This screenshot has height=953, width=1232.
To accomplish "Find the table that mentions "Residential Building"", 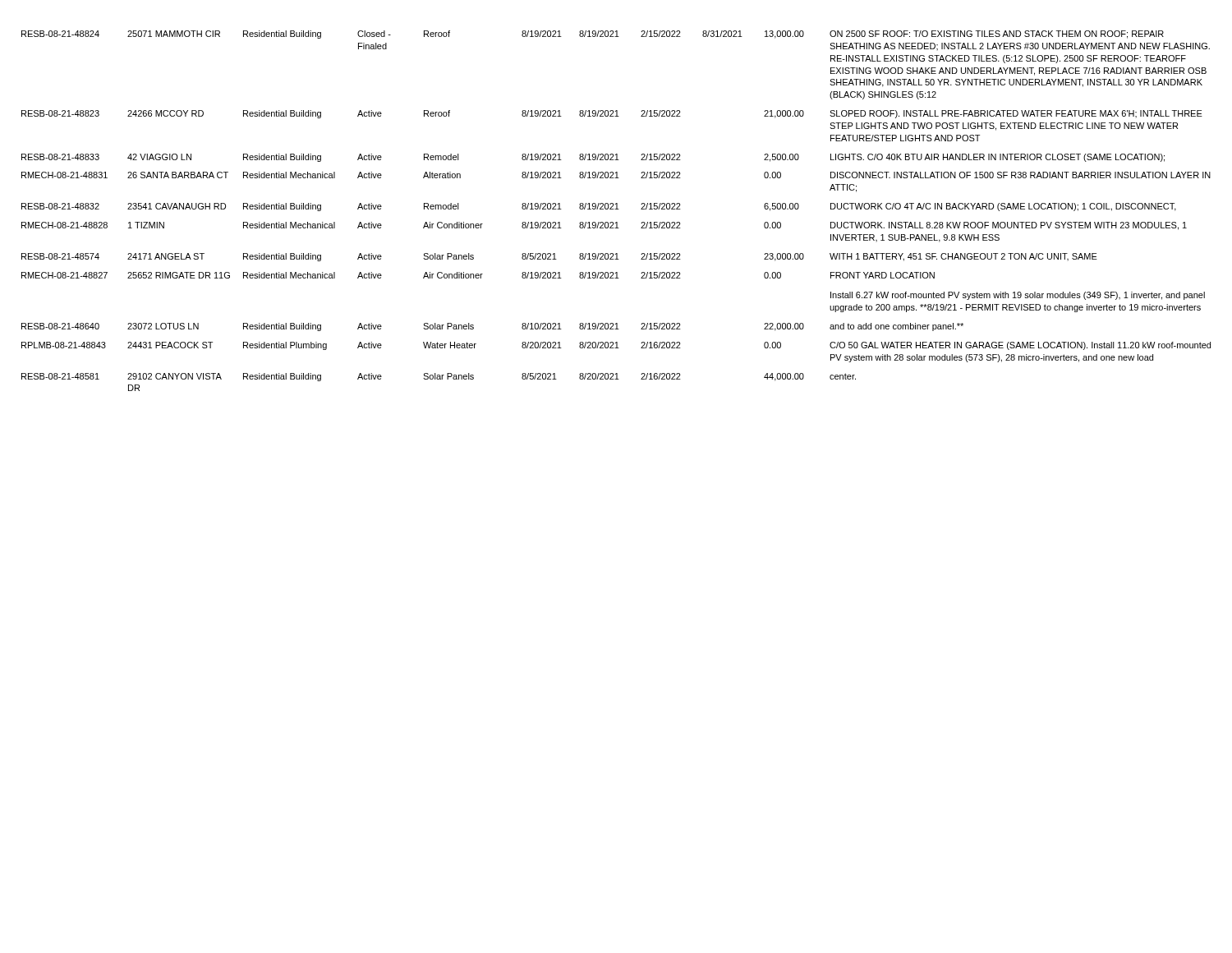I will (x=616, y=211).
